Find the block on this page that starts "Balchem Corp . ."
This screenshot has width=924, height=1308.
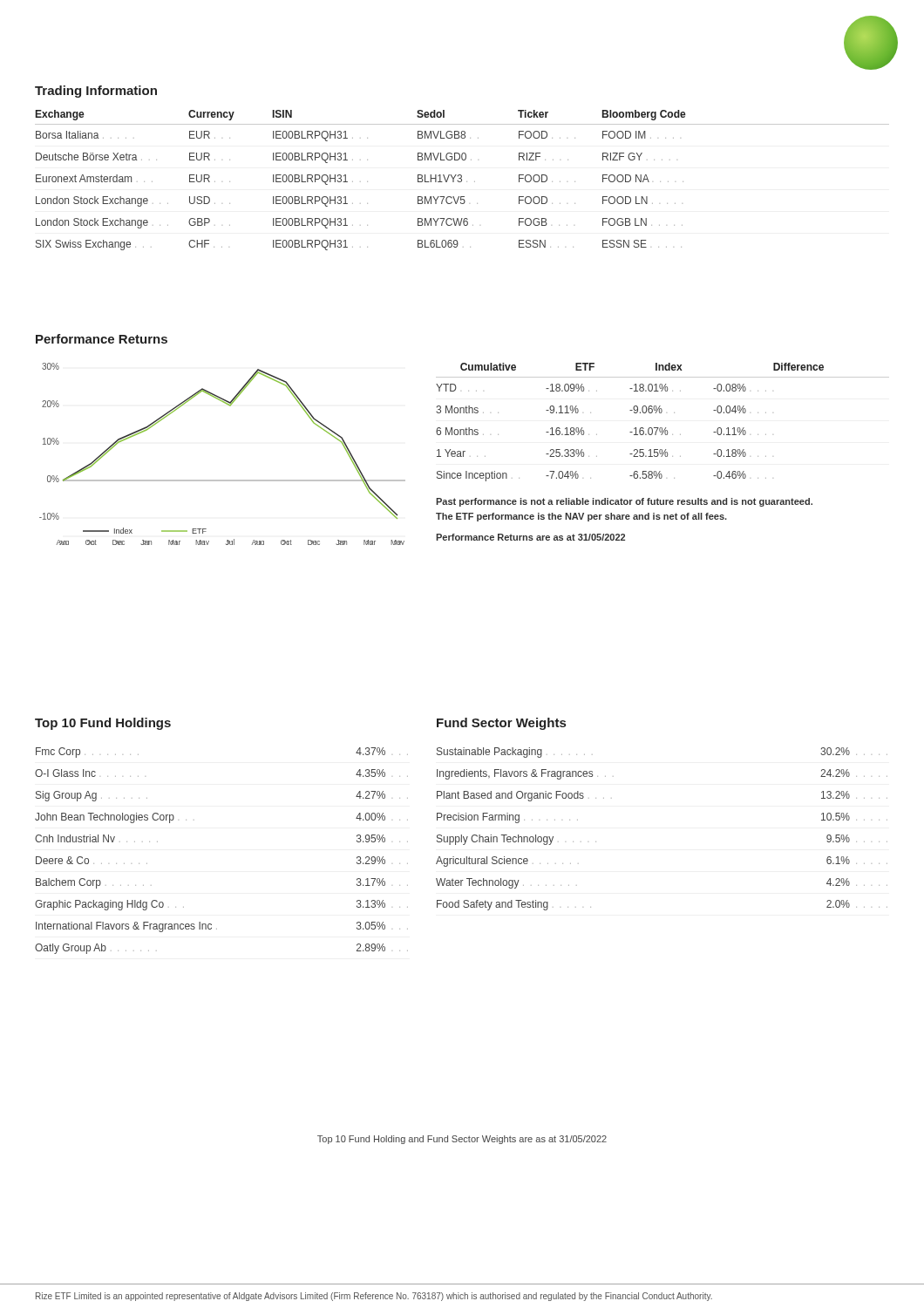(71, 883)
